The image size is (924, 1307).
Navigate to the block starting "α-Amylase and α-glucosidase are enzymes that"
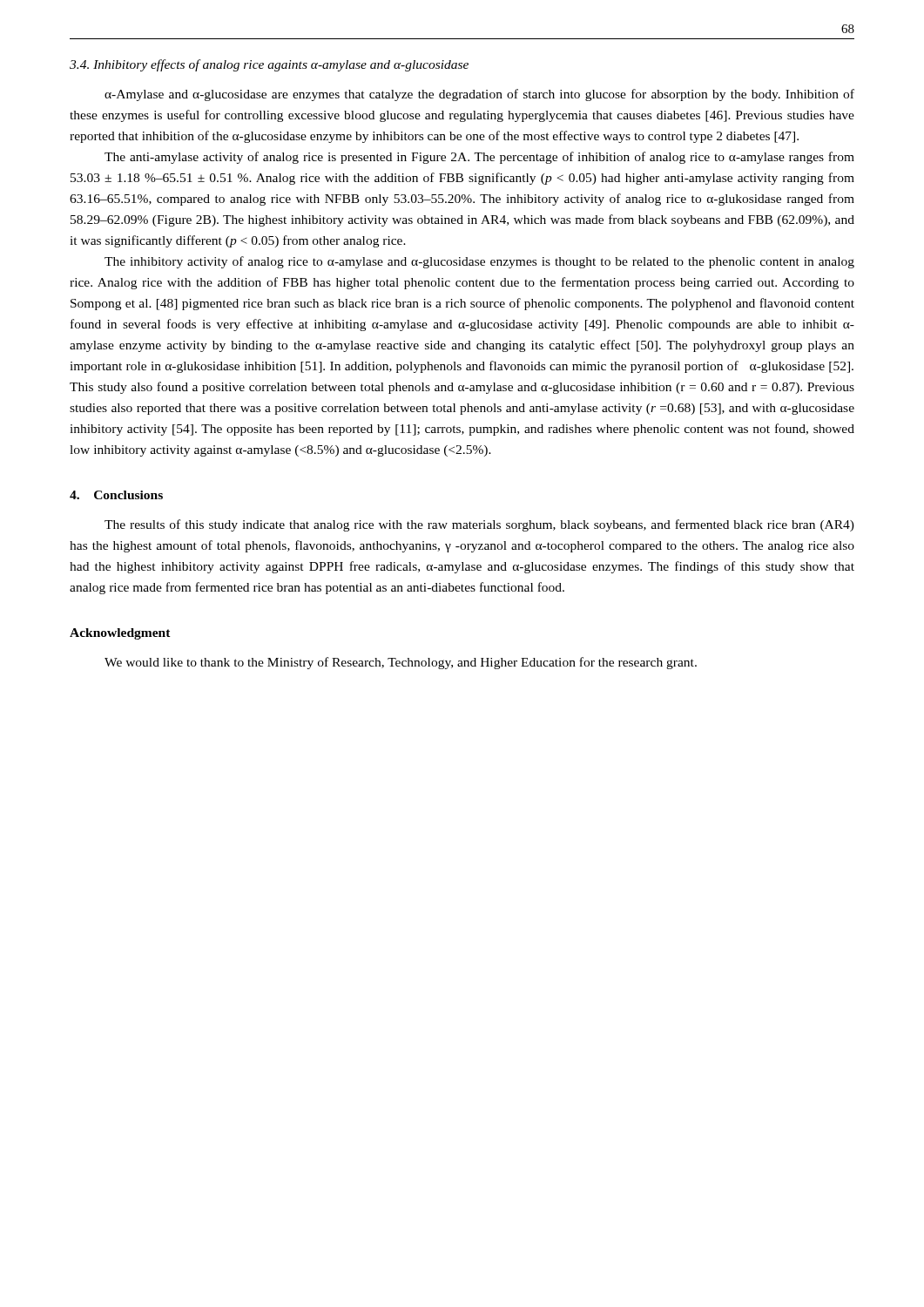click(x=462, y=272)
